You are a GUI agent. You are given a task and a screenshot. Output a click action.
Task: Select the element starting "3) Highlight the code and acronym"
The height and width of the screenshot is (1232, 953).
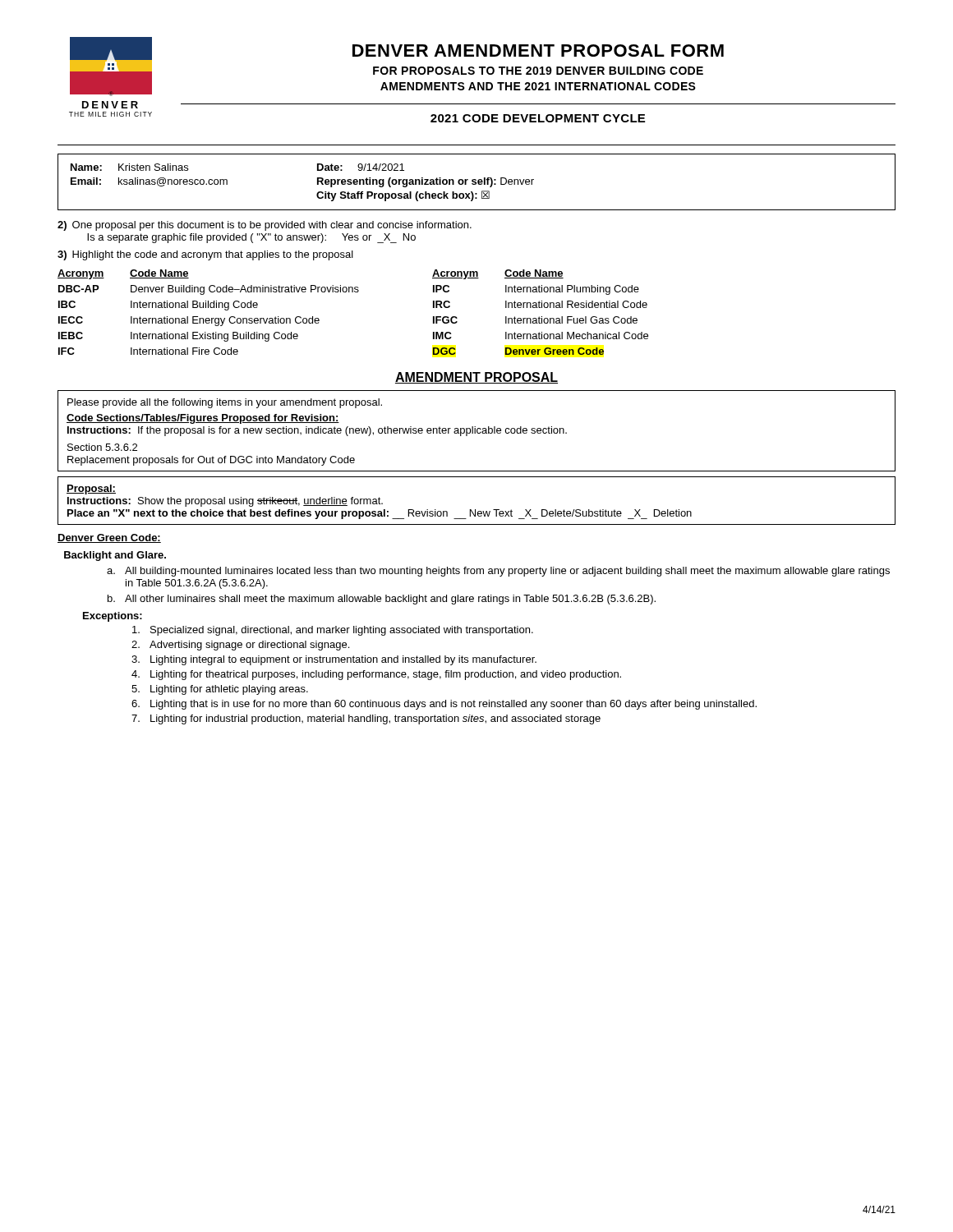205,254
